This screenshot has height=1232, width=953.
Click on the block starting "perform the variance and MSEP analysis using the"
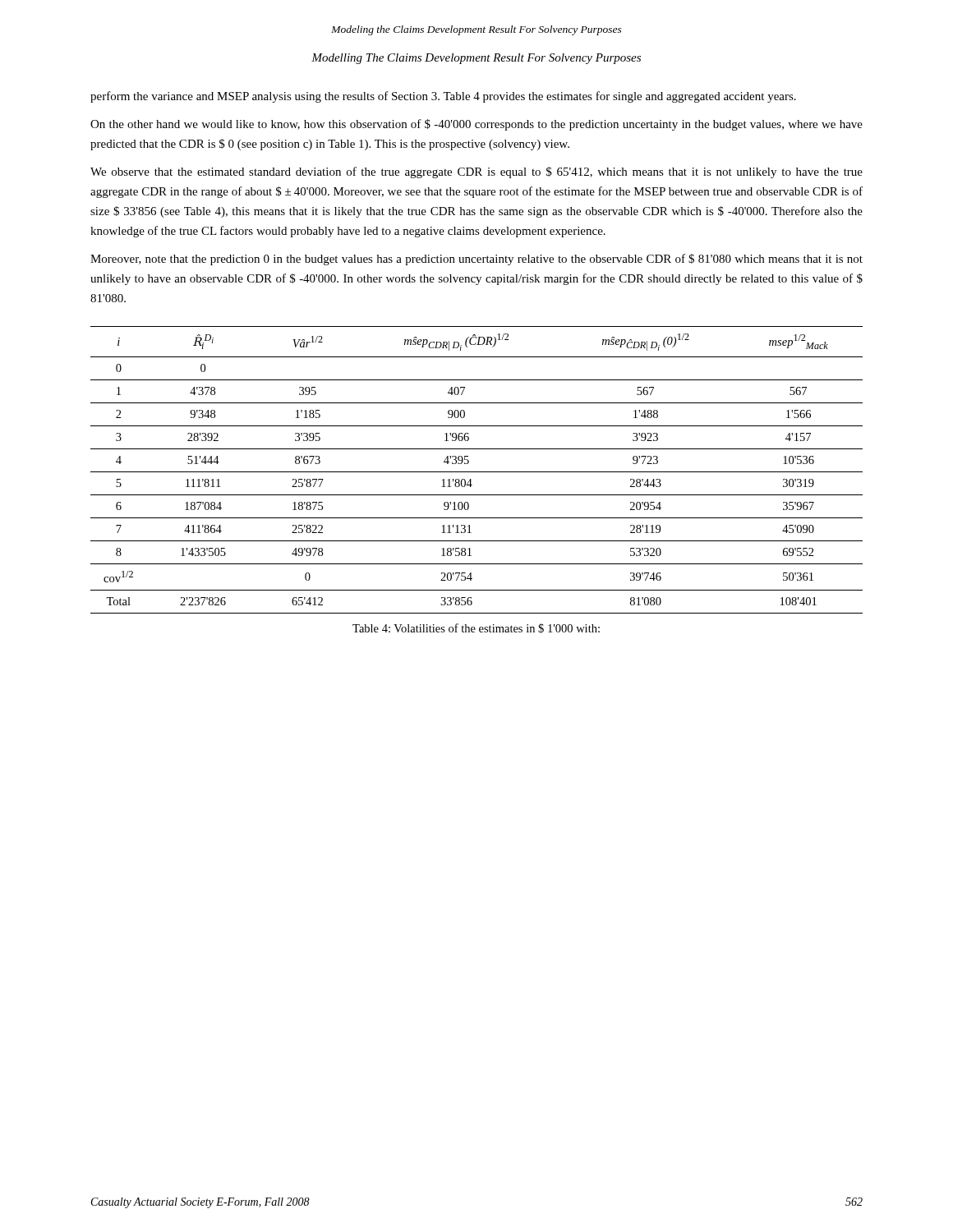click(443, 96)
